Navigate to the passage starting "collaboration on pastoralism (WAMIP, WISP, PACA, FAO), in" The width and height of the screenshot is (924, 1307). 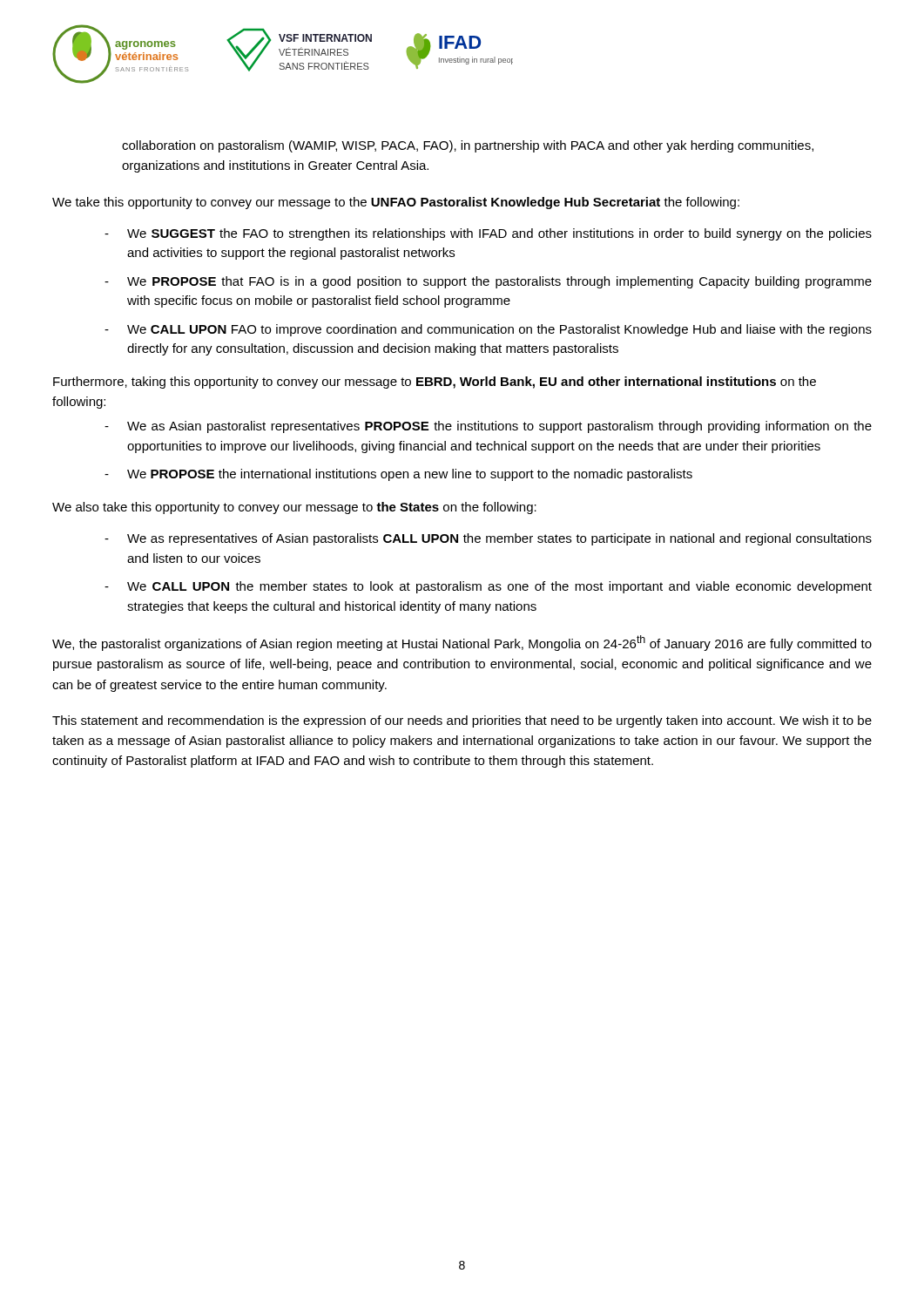coord(468,155)
